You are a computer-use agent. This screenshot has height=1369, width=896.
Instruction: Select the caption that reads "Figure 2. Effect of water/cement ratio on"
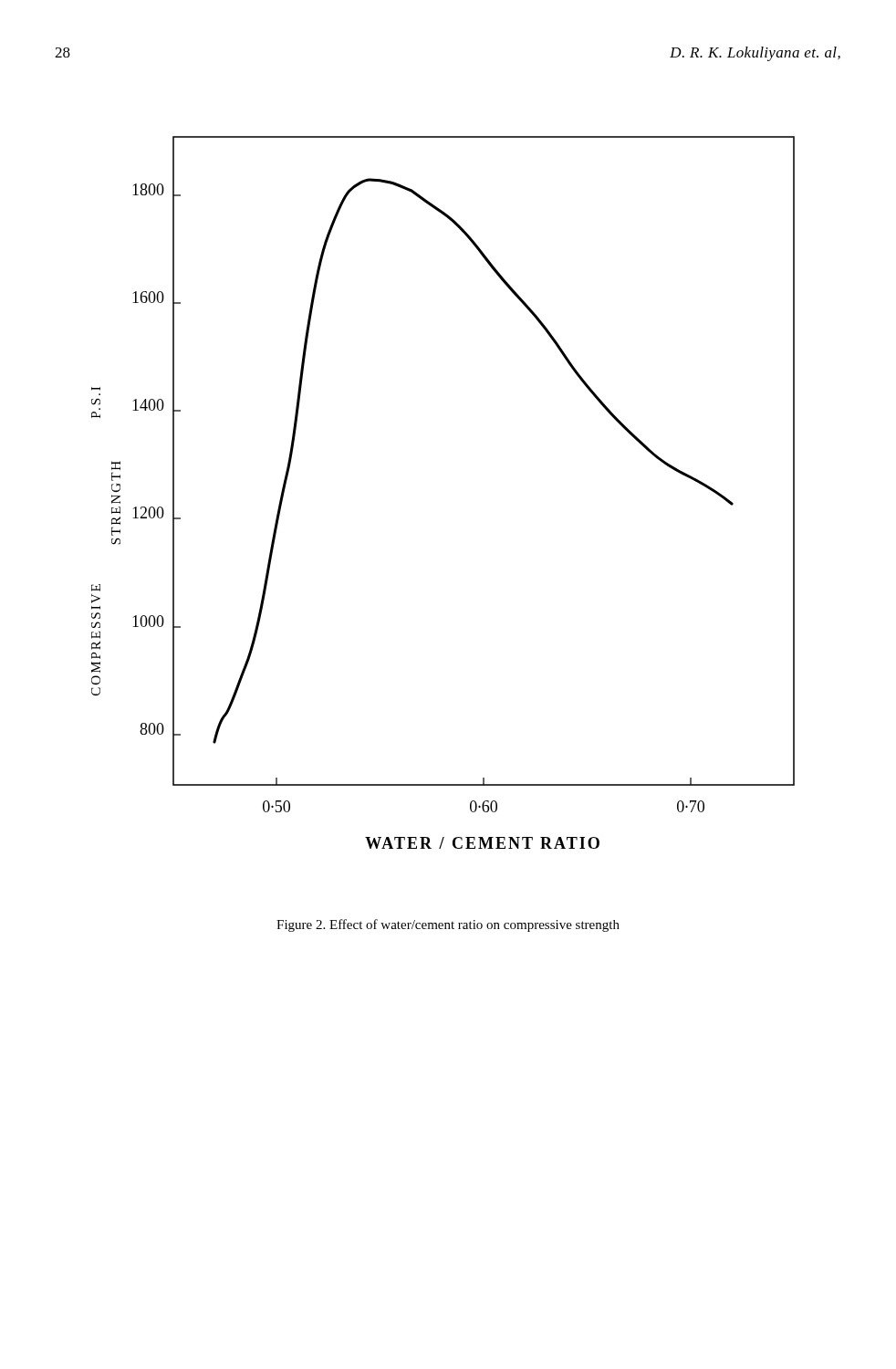[x=448, y=925]
